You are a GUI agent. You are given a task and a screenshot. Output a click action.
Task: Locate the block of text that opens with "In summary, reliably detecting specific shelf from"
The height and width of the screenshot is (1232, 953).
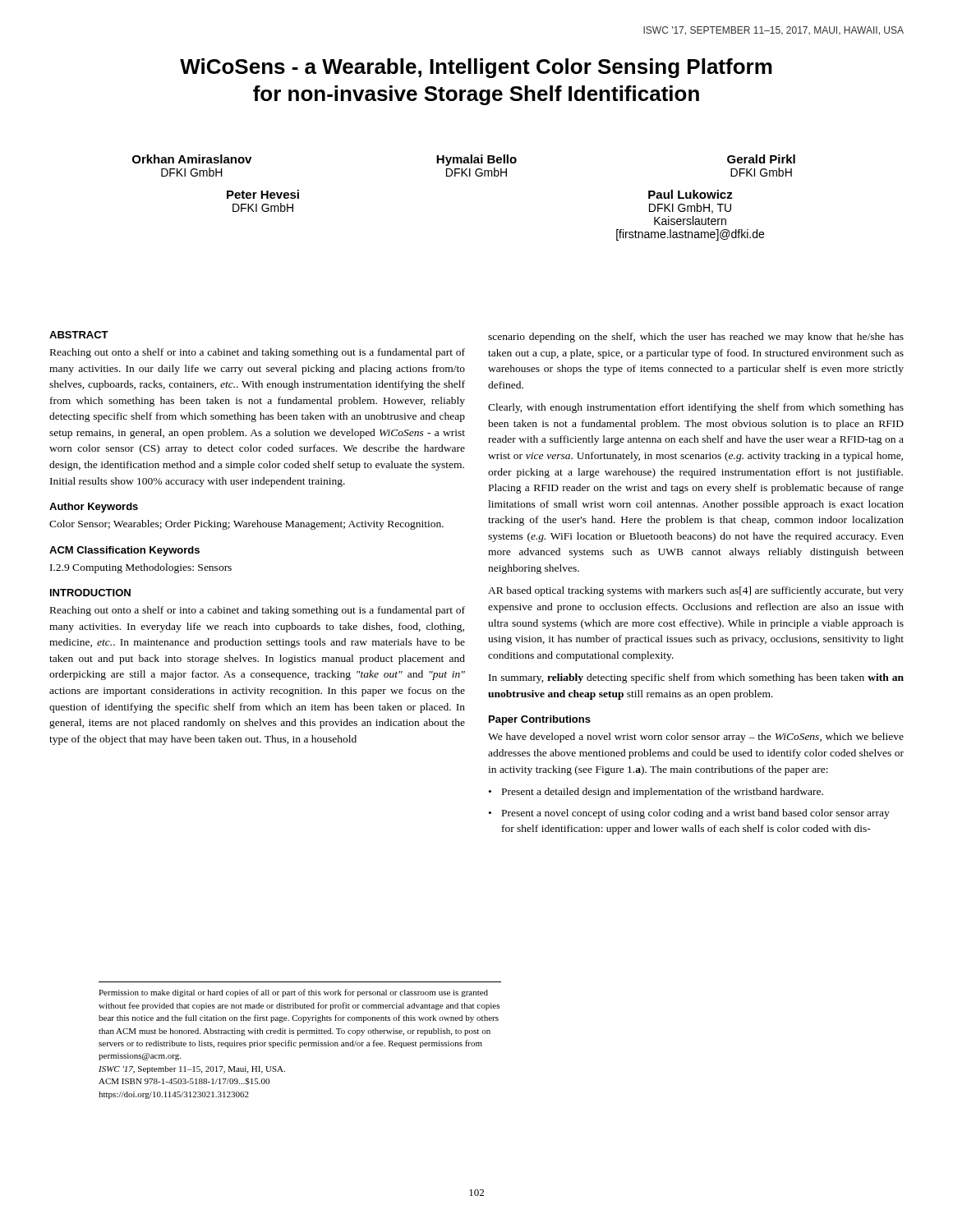point(696,685)
